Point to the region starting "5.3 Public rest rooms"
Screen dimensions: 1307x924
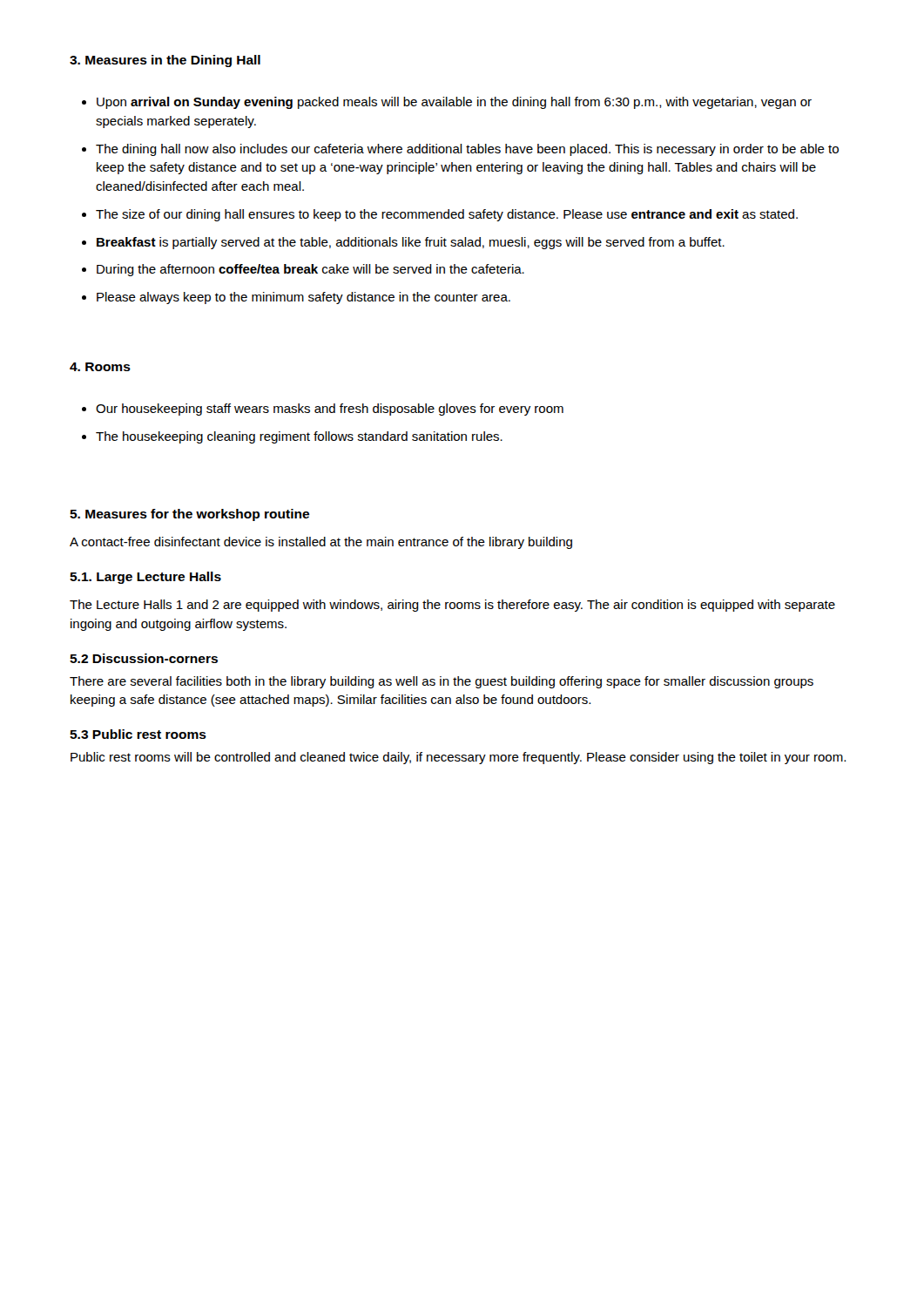pos(138,734)
